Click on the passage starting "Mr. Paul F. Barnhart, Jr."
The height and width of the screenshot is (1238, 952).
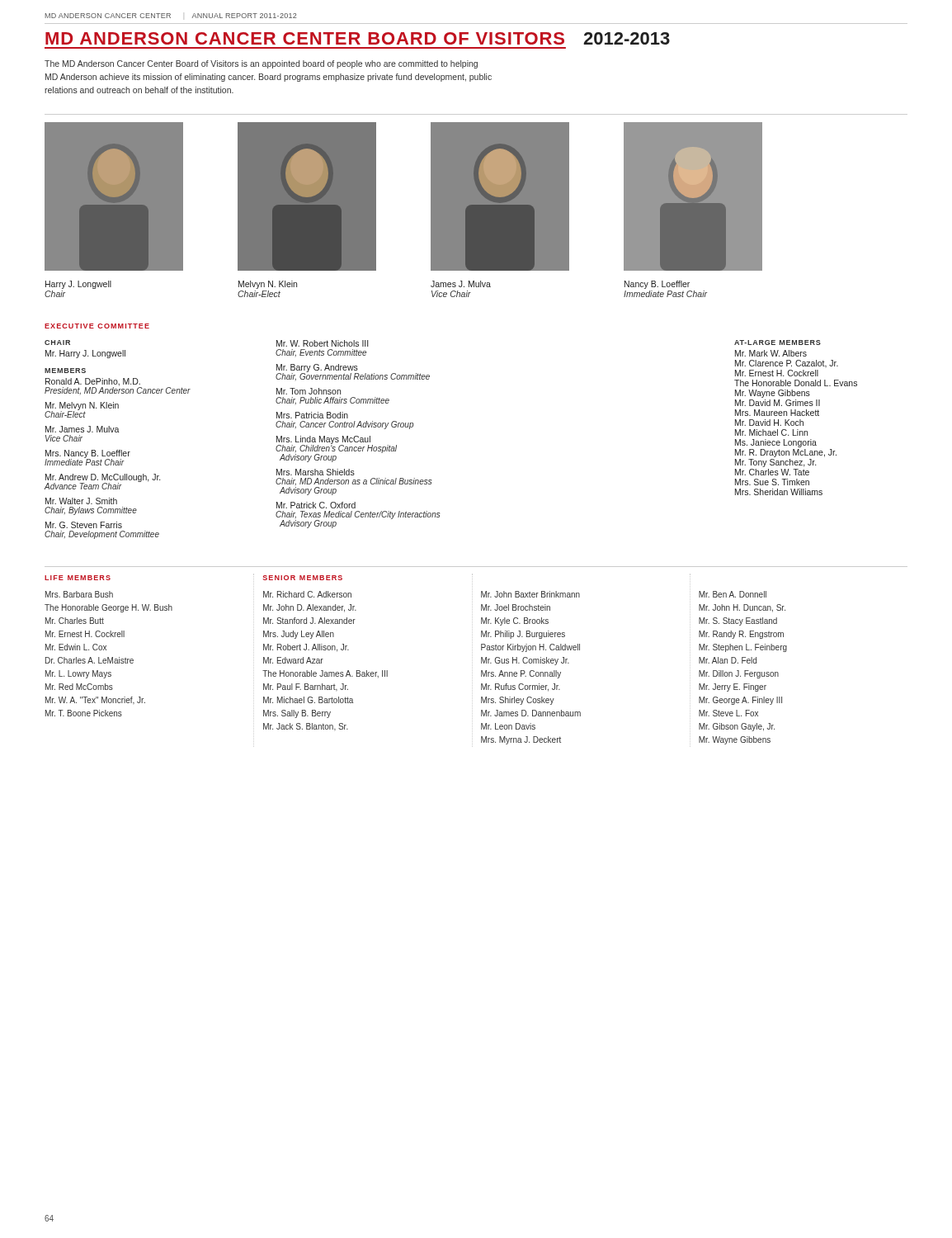(x=306, y=687)
